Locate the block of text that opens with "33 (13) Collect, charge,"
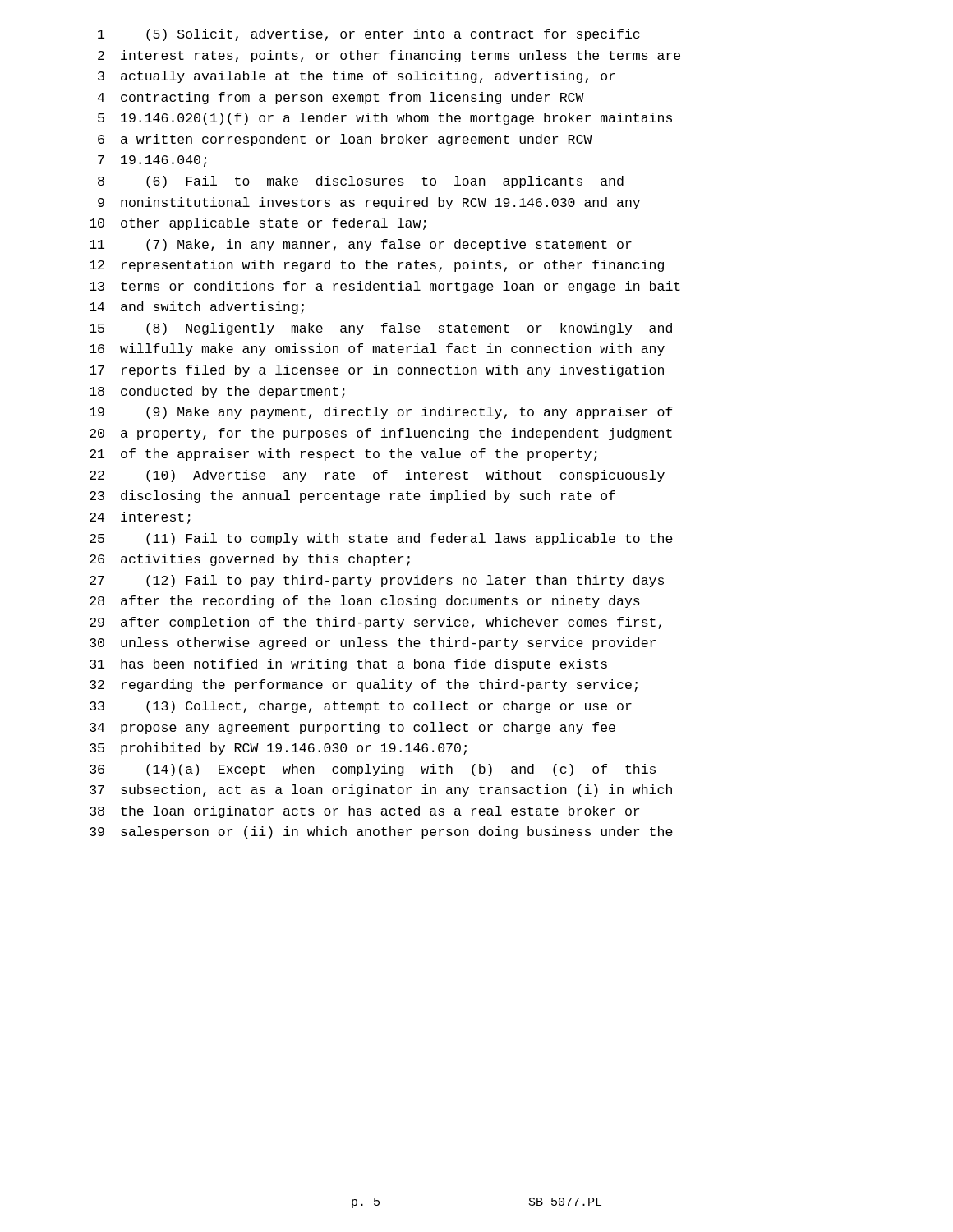This screenshot has height=1232, width=953. click(x=476, y=728)
